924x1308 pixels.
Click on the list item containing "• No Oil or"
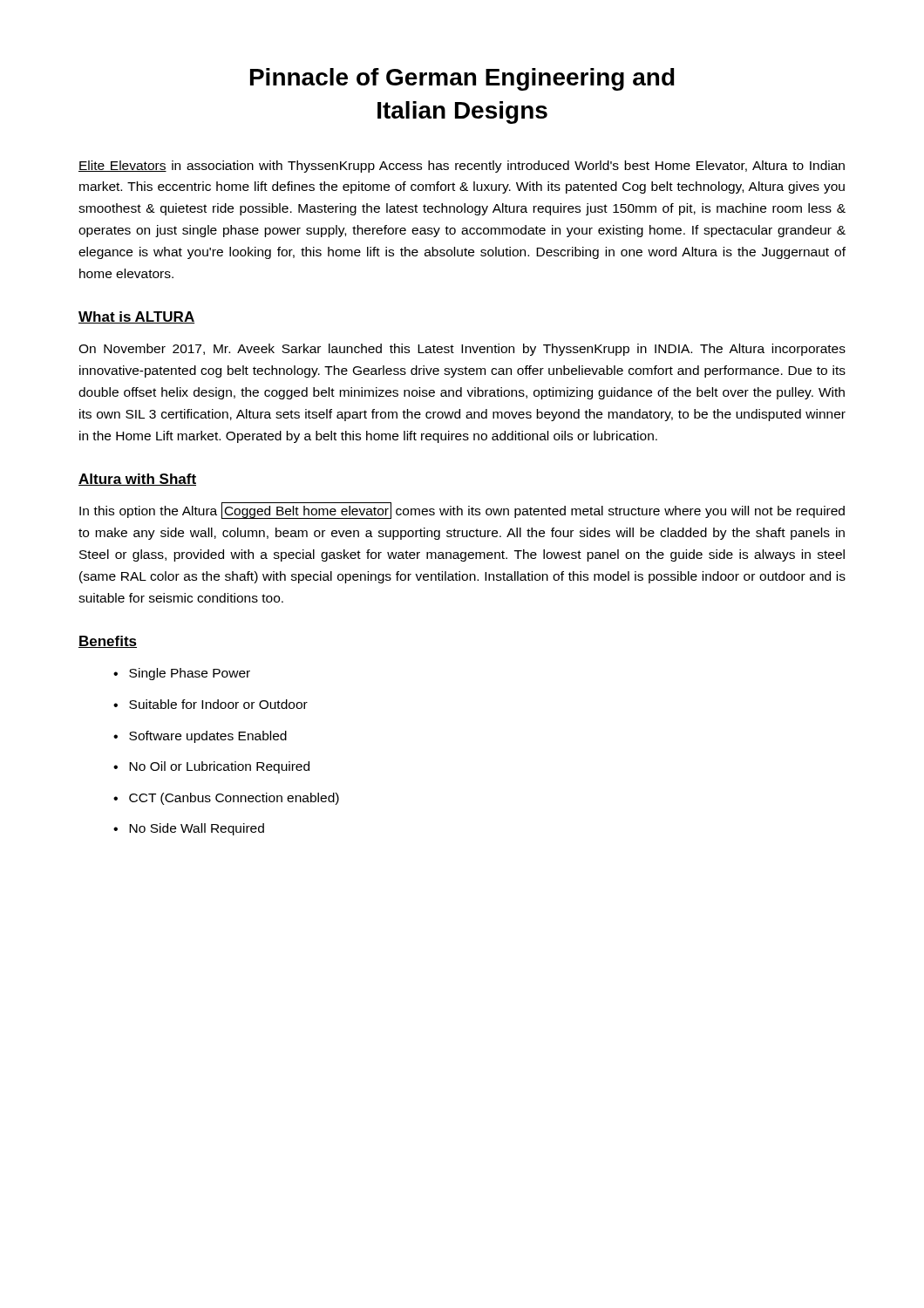click(212, 767)
